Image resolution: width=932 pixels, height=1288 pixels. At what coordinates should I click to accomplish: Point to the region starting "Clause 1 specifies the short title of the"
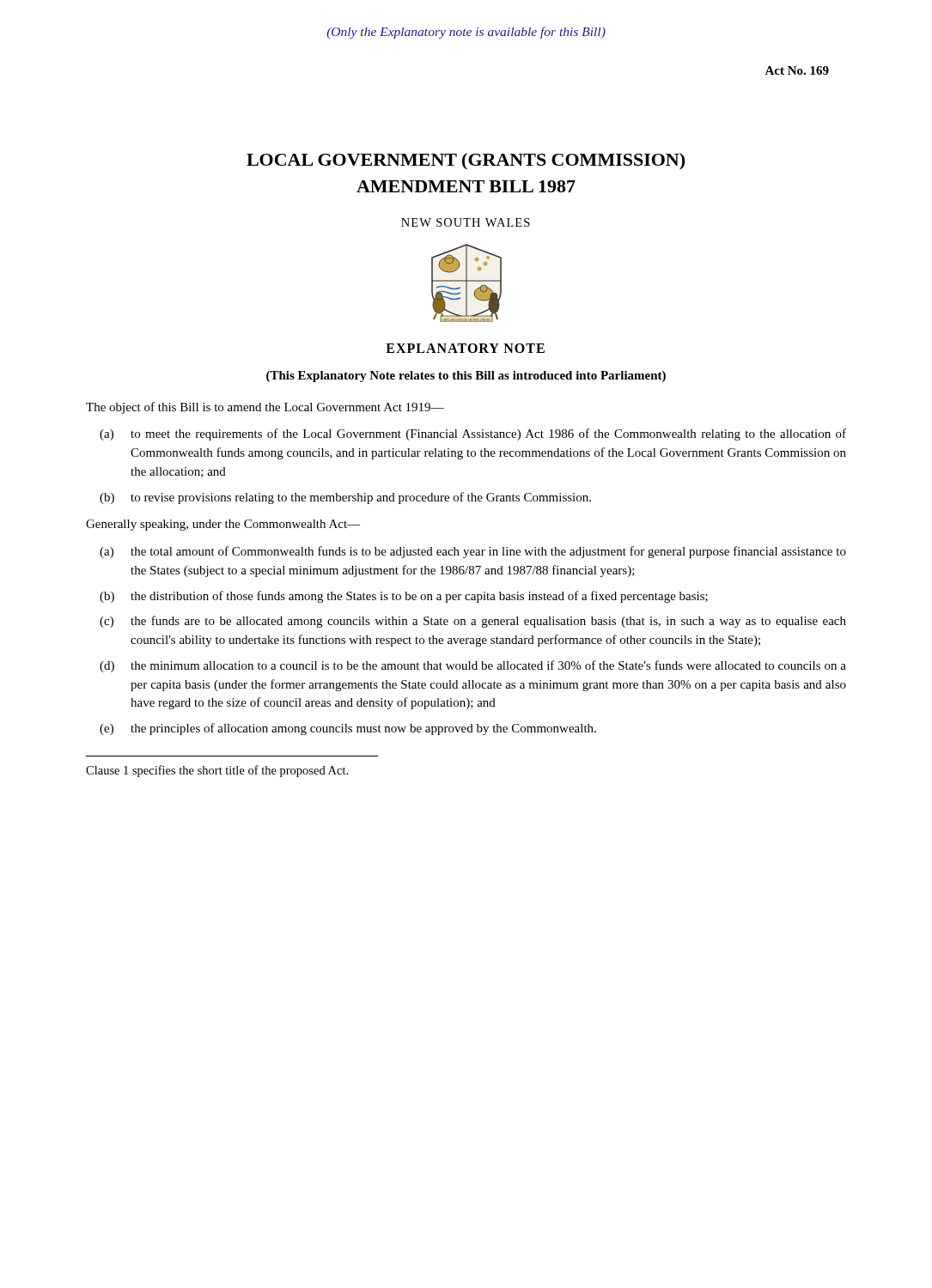217,770
